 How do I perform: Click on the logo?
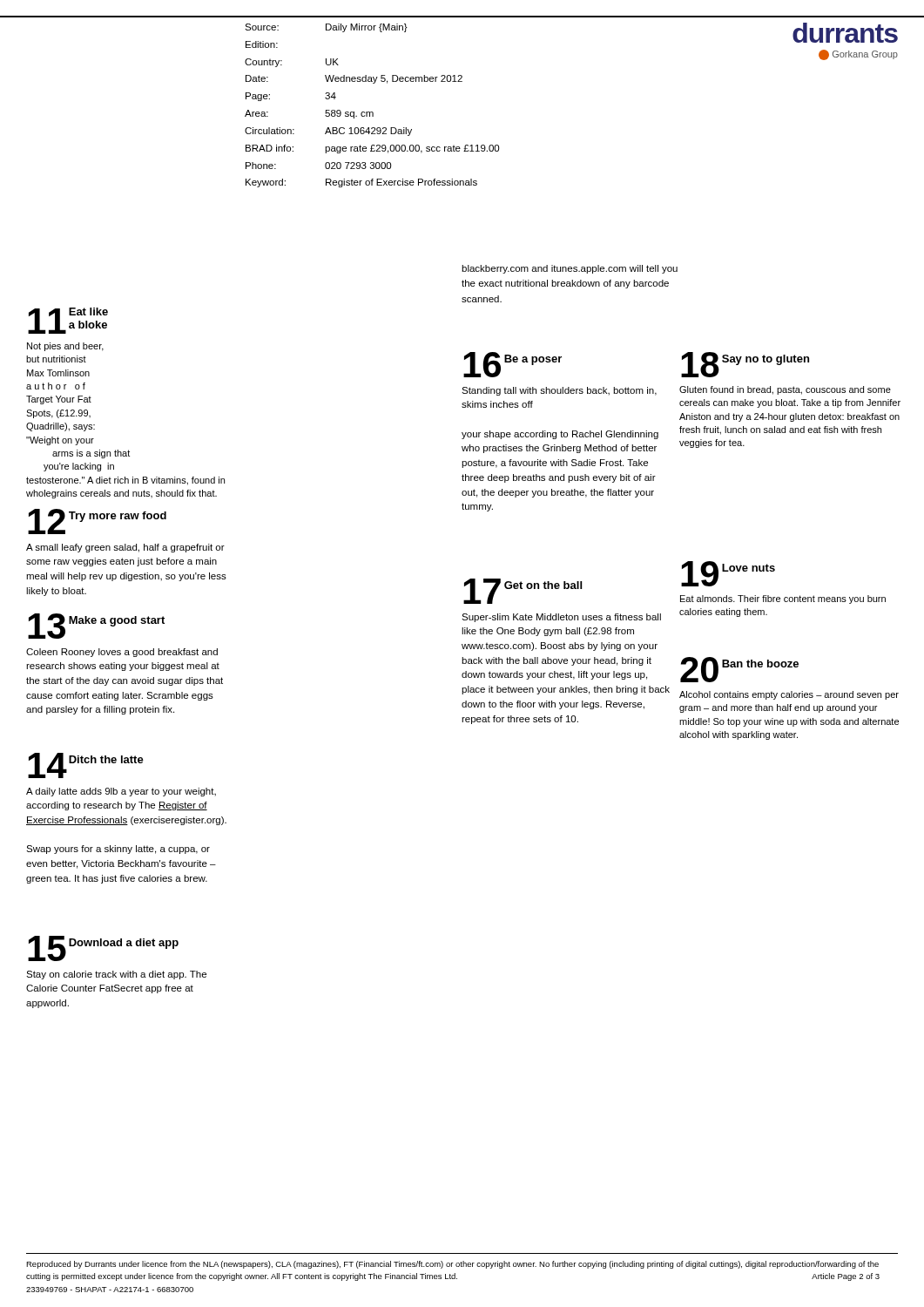(x=845, y=40)
